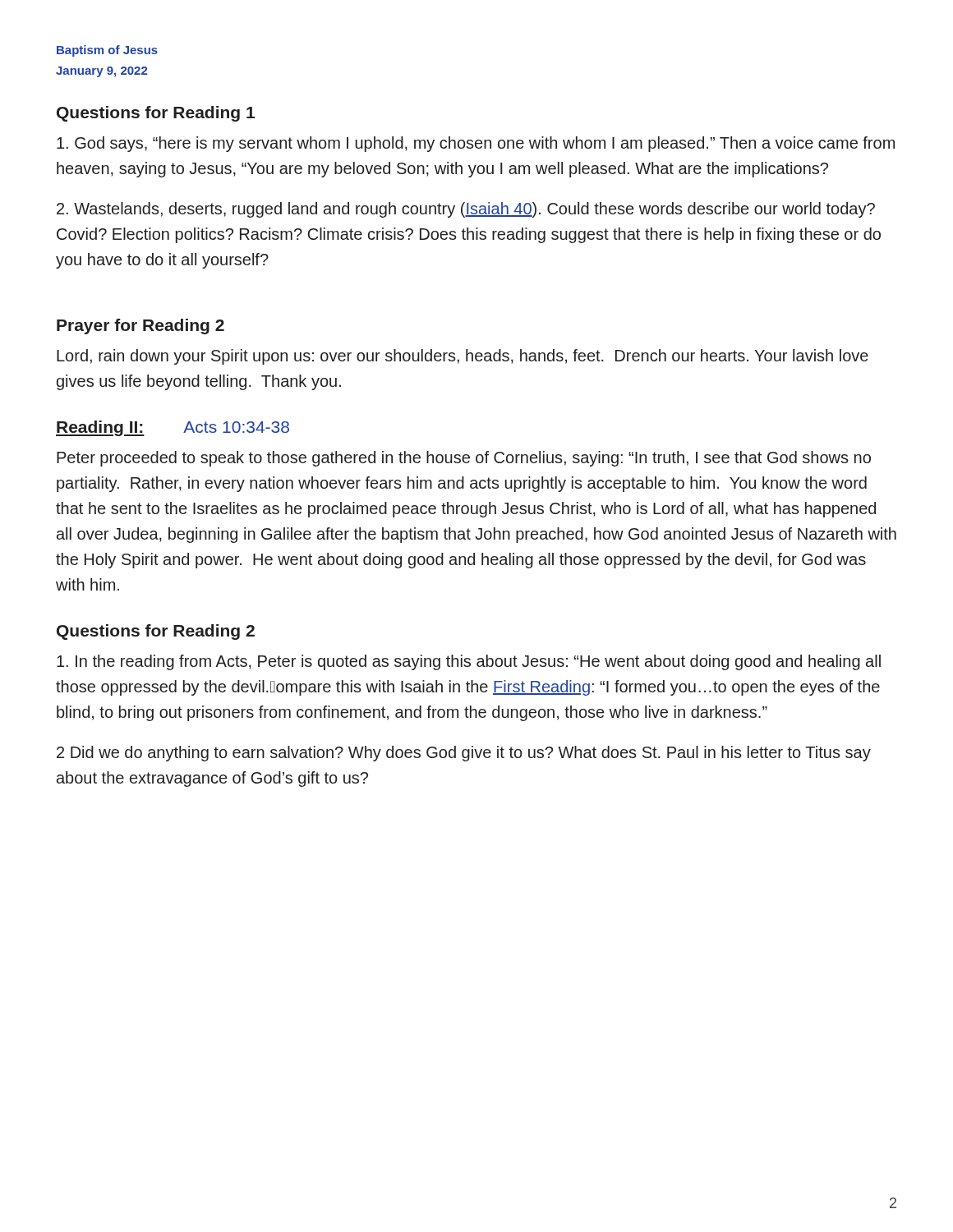Find the text block that reads "God says, “here is"

pyautogui.click(x=476, y=156)
